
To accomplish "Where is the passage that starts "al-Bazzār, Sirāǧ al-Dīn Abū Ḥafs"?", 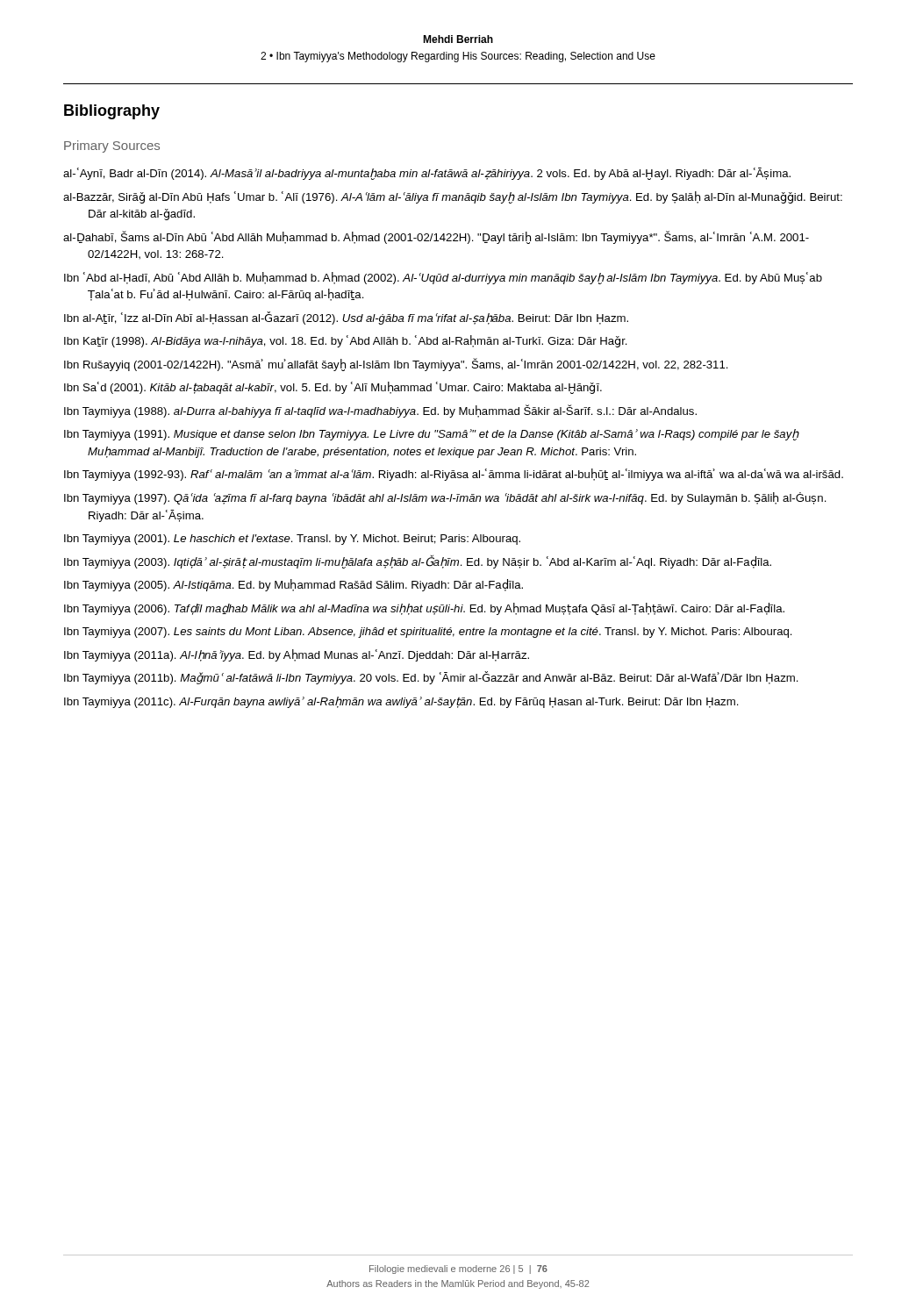I will [453, 205].
